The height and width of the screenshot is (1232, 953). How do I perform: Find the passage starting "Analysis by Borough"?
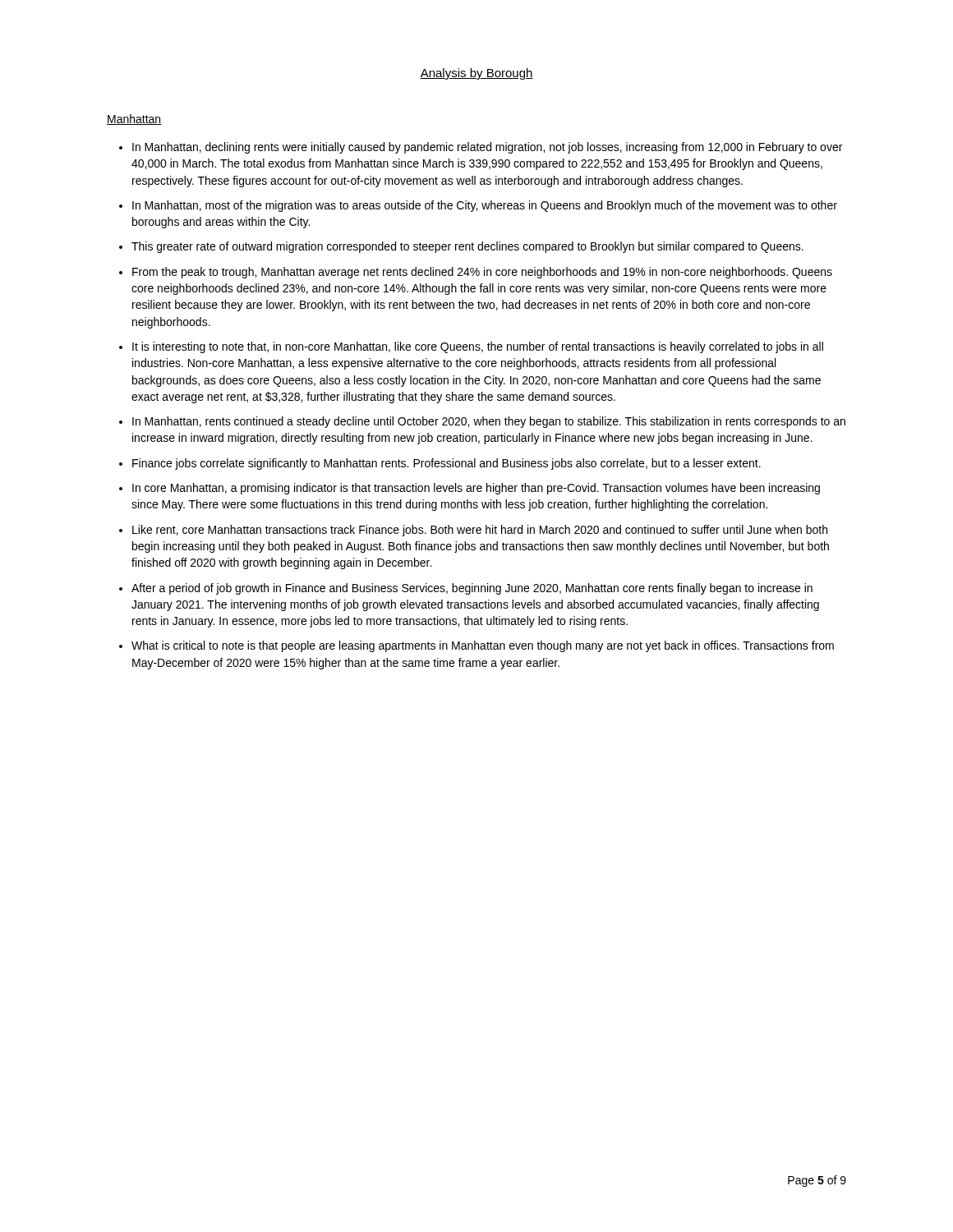(476, 73)
